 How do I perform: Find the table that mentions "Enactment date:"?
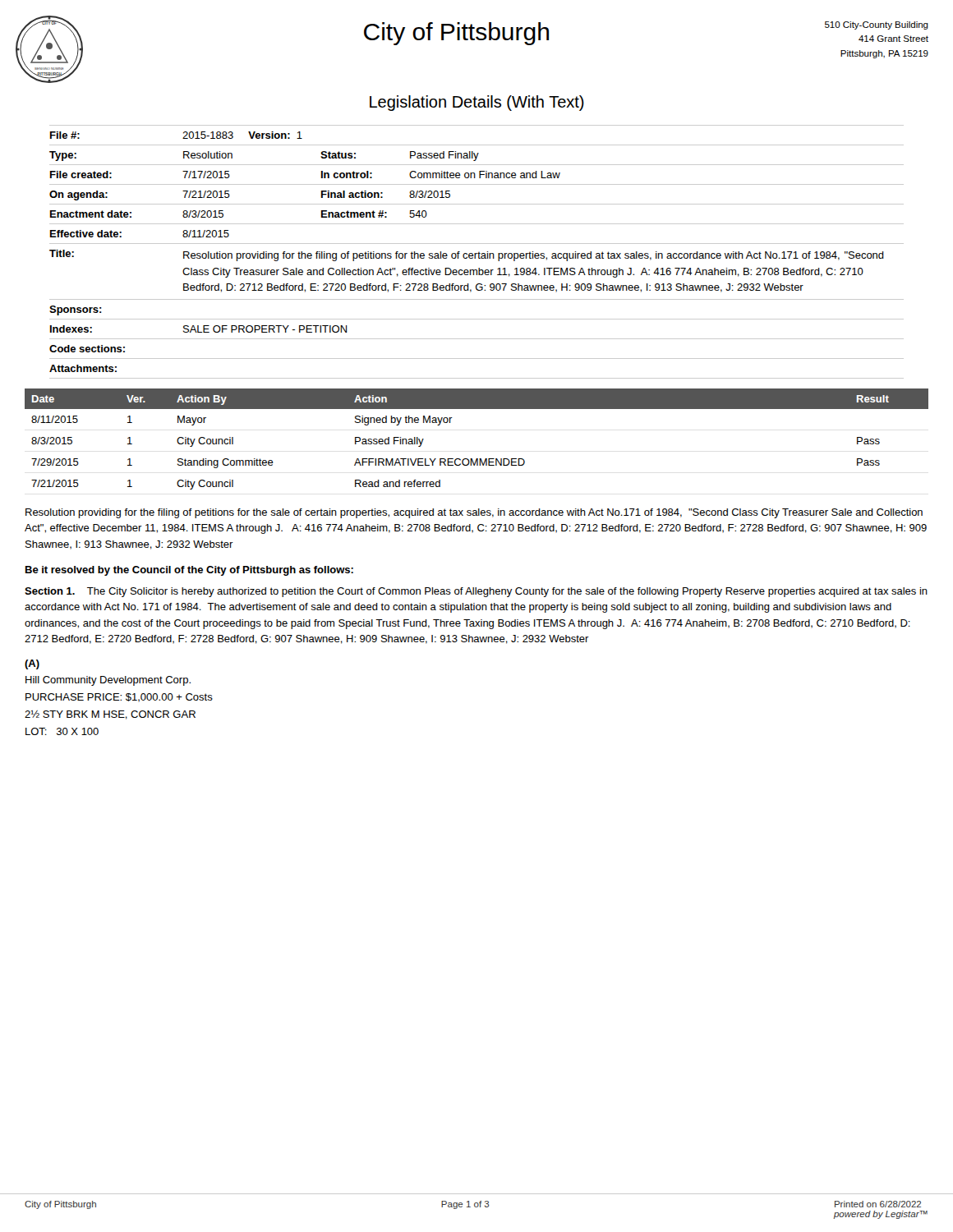pyautogui.click(x=476, y=252)
